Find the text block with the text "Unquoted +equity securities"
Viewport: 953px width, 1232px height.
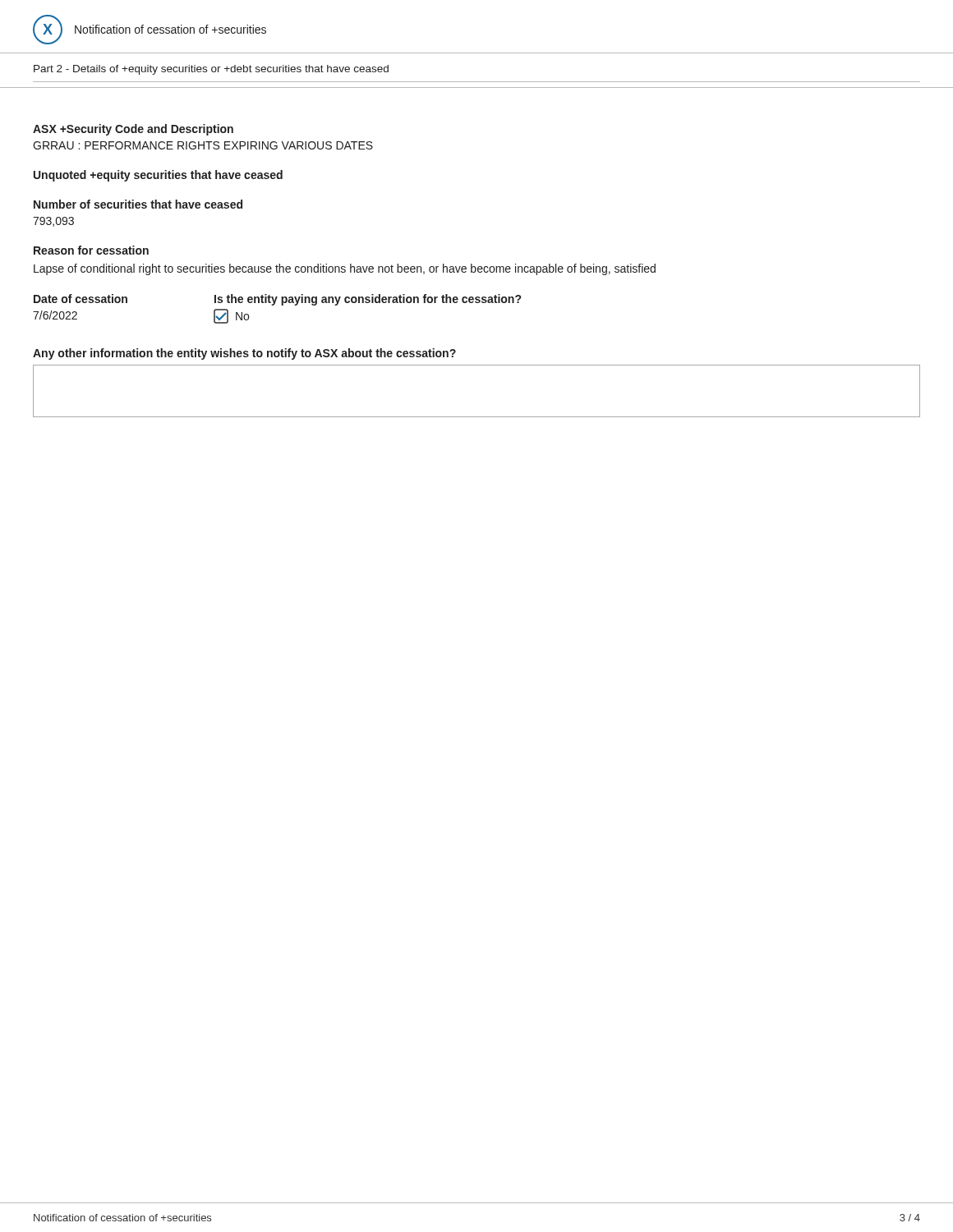click(x=158, y=176)
